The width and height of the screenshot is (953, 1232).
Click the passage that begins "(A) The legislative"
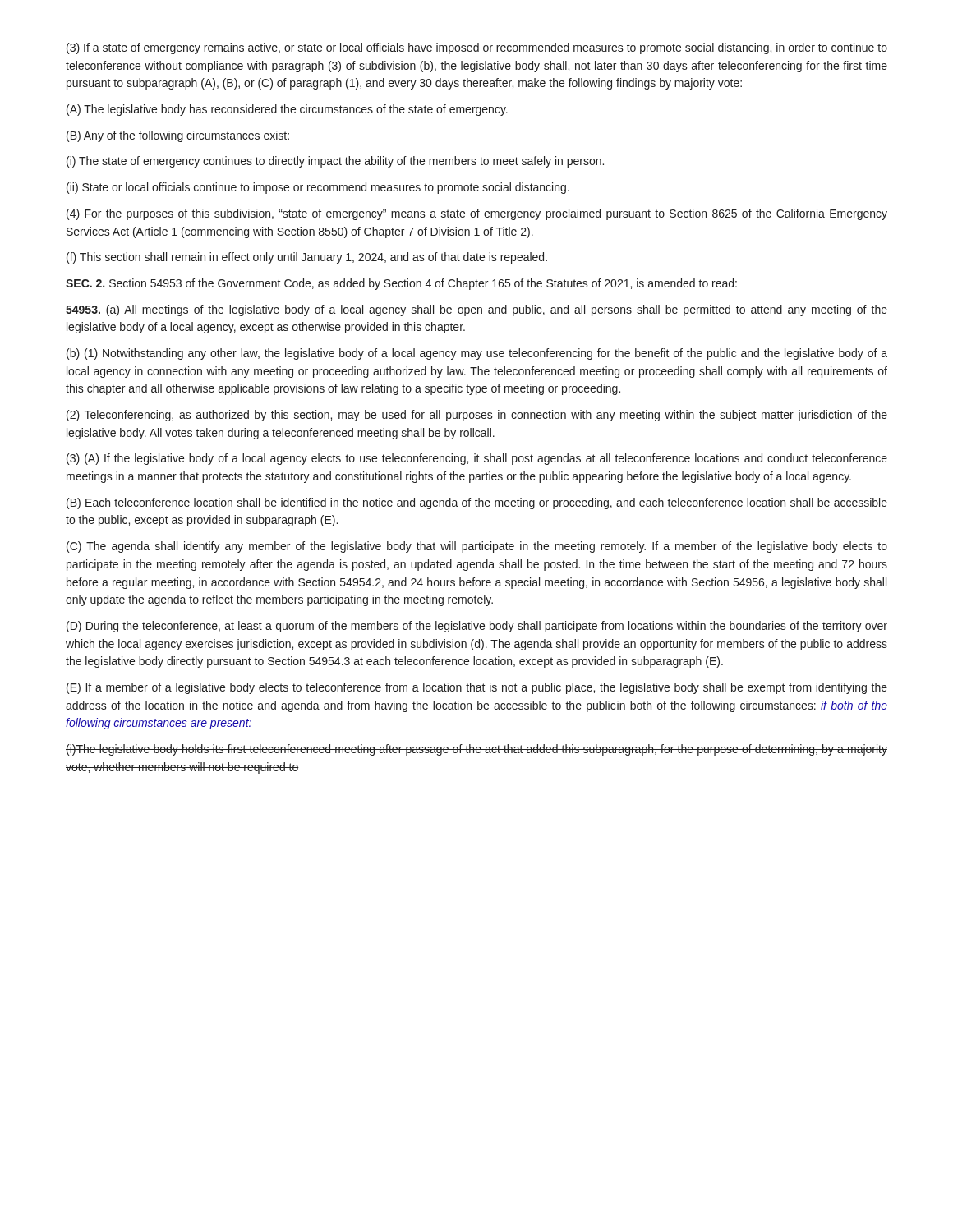287,109
